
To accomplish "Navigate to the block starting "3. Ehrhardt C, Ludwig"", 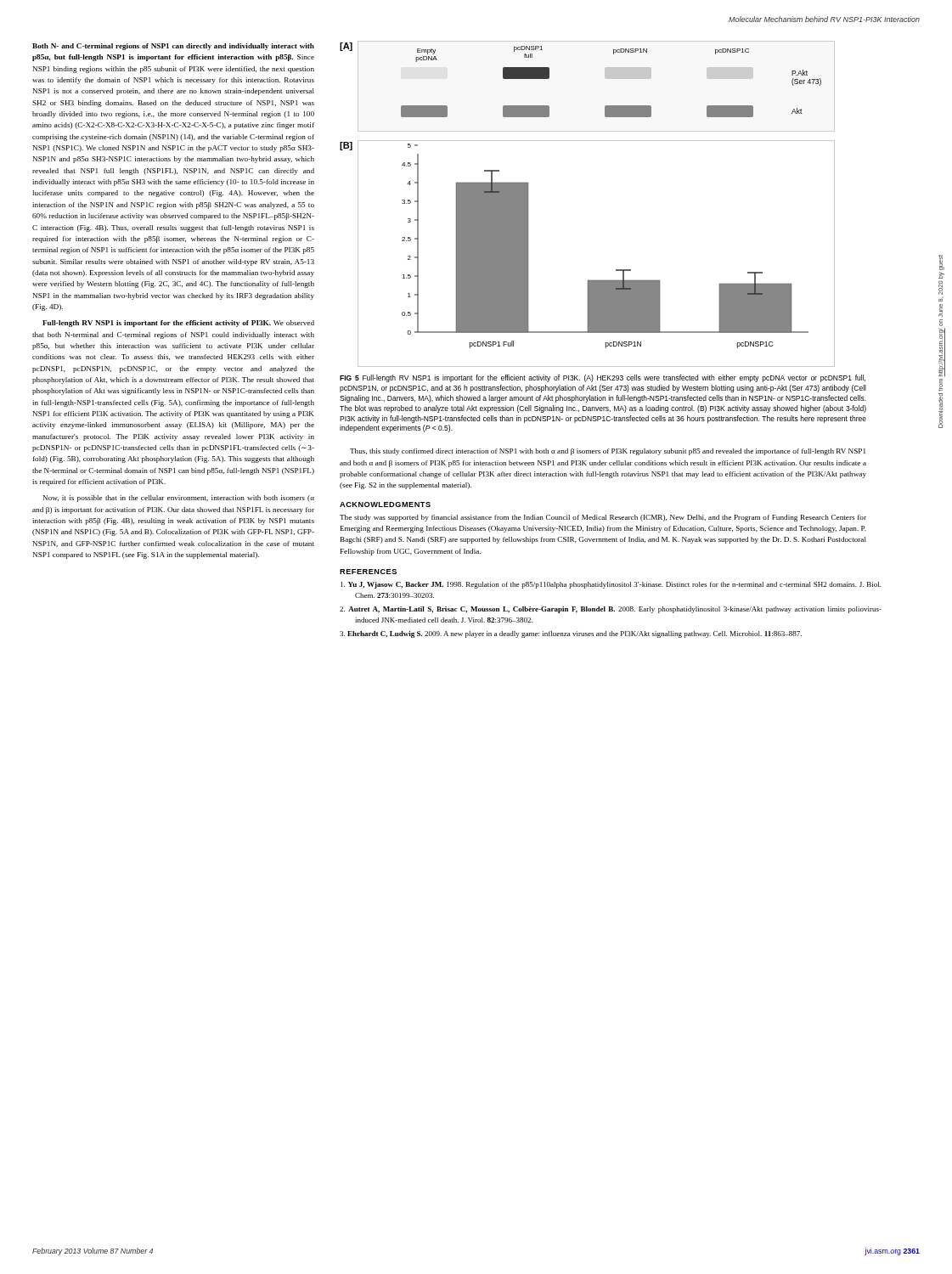I will pyautogui.click(x=571, y=634).
